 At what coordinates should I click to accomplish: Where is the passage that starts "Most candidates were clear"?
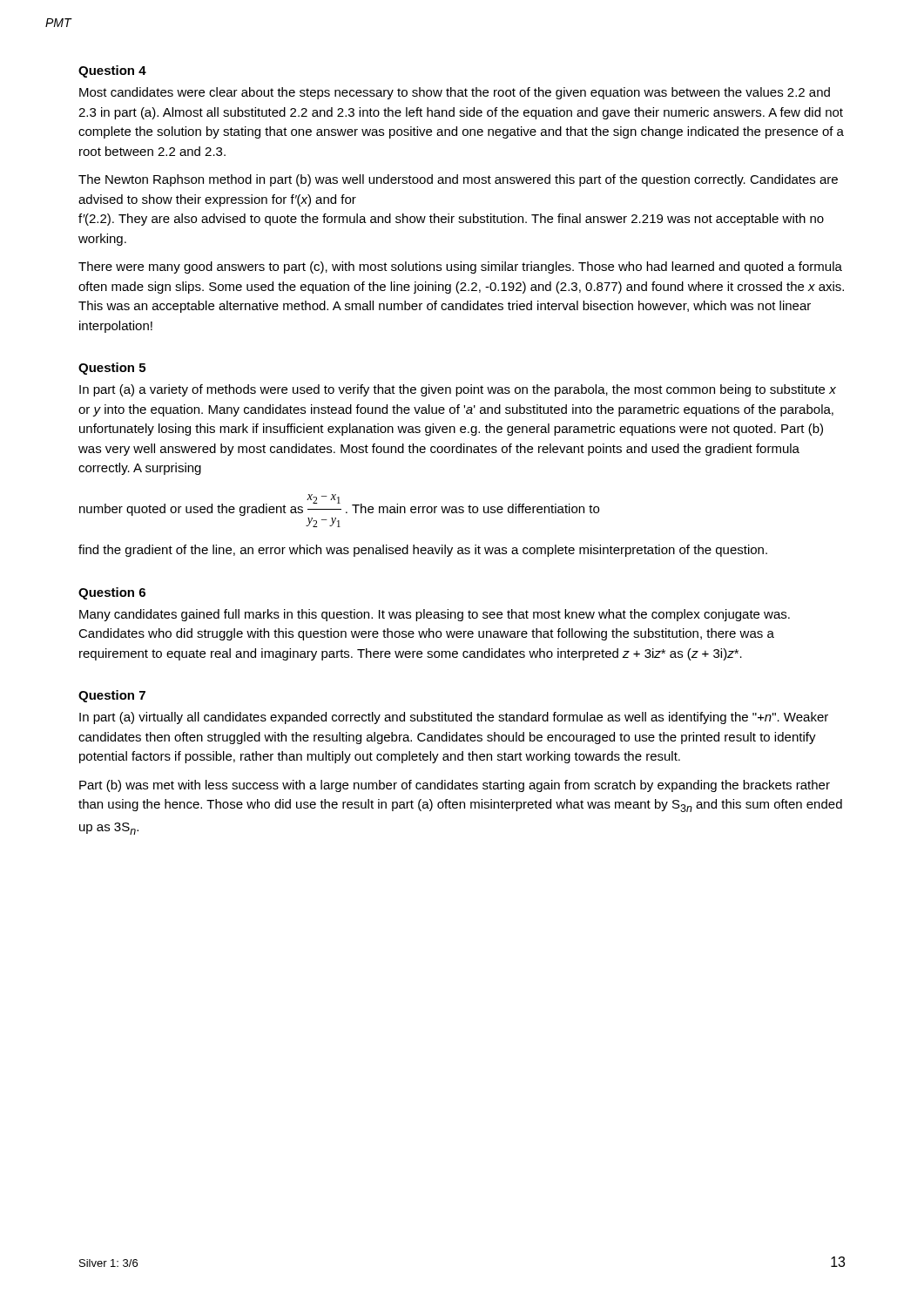point(461,121)
